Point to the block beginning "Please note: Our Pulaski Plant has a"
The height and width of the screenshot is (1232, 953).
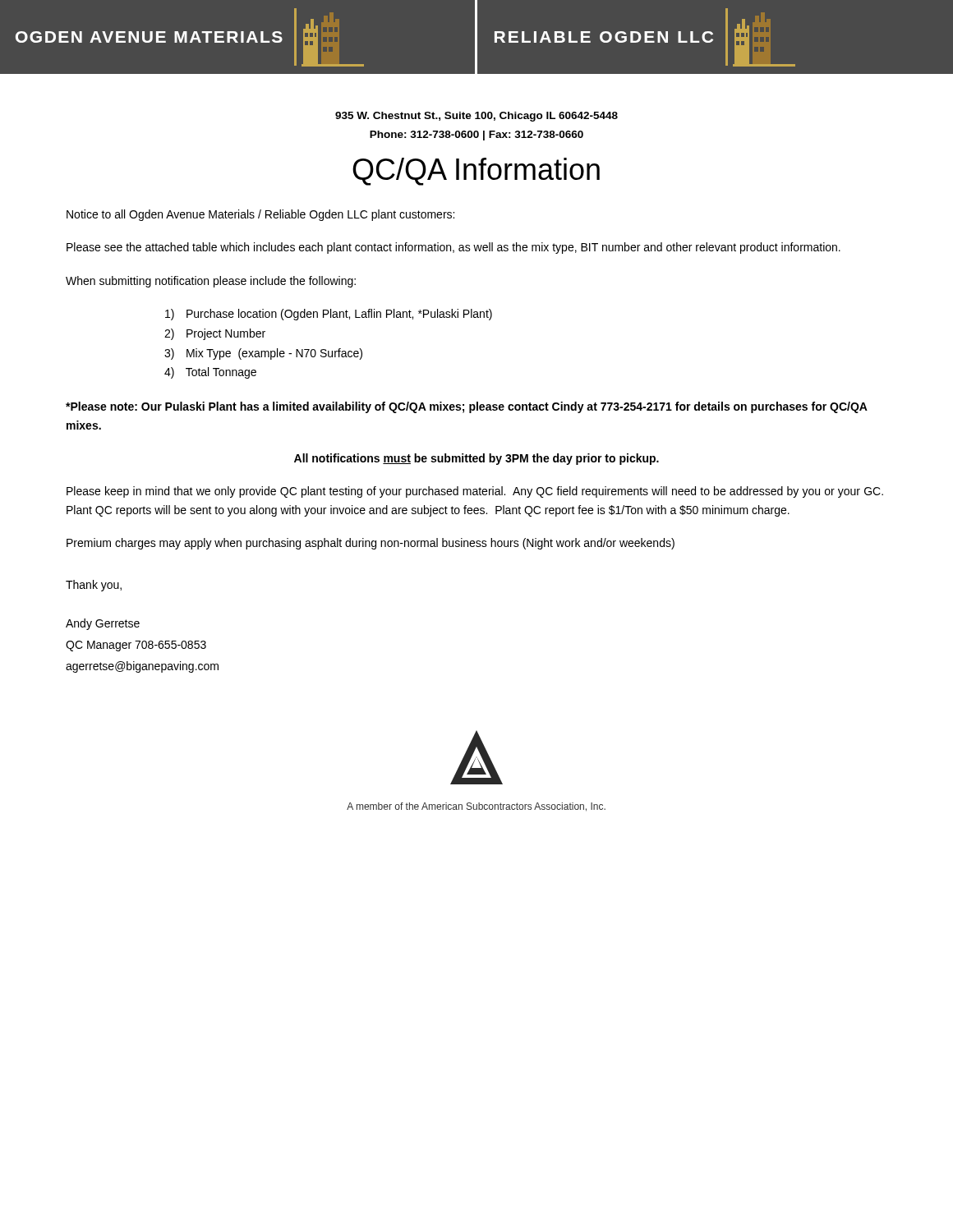(466, 416)
